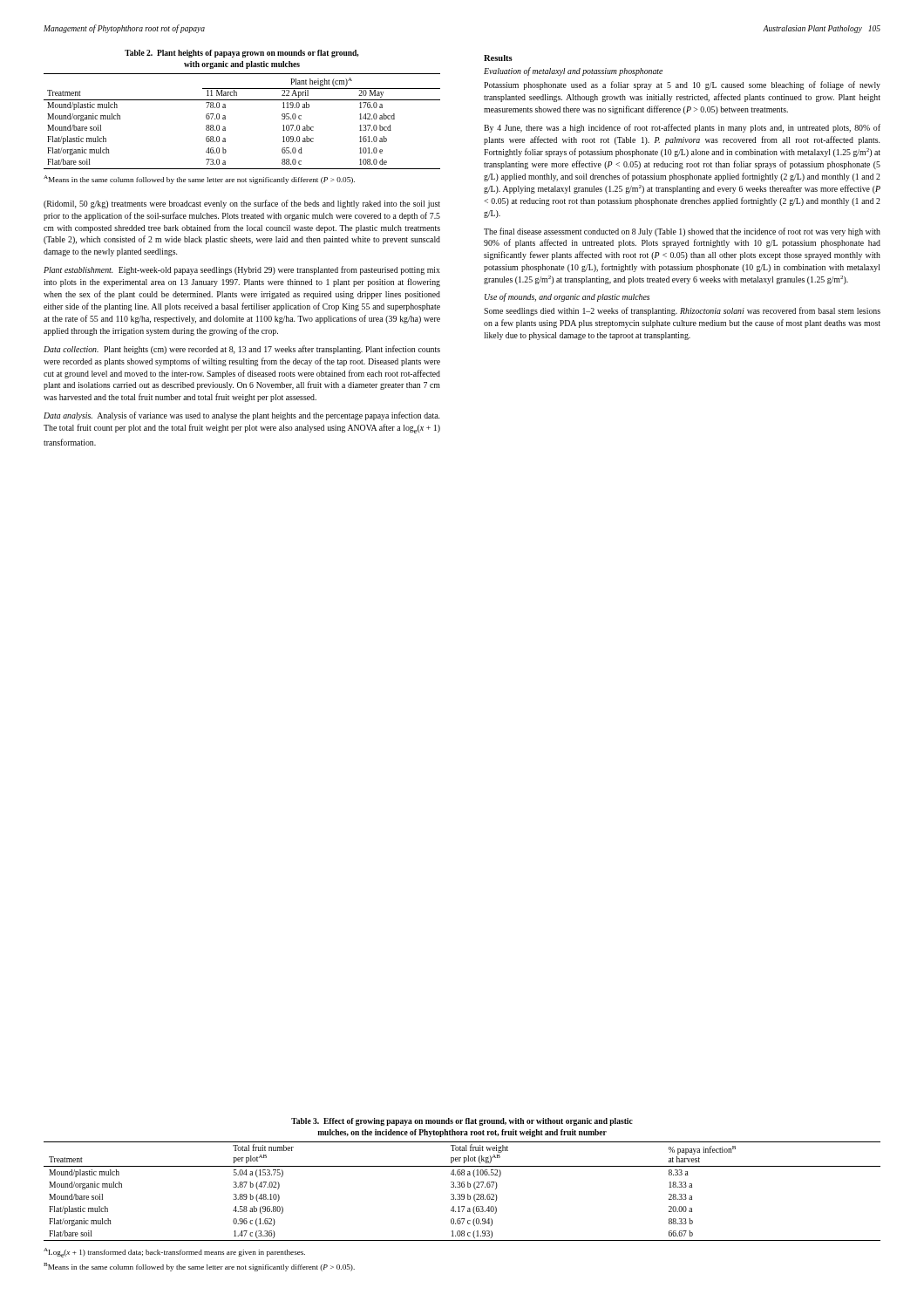
Task: Locate the section header with the text "Evaluation of metalaxyl and potassium"
Action: tap(573, 71)
